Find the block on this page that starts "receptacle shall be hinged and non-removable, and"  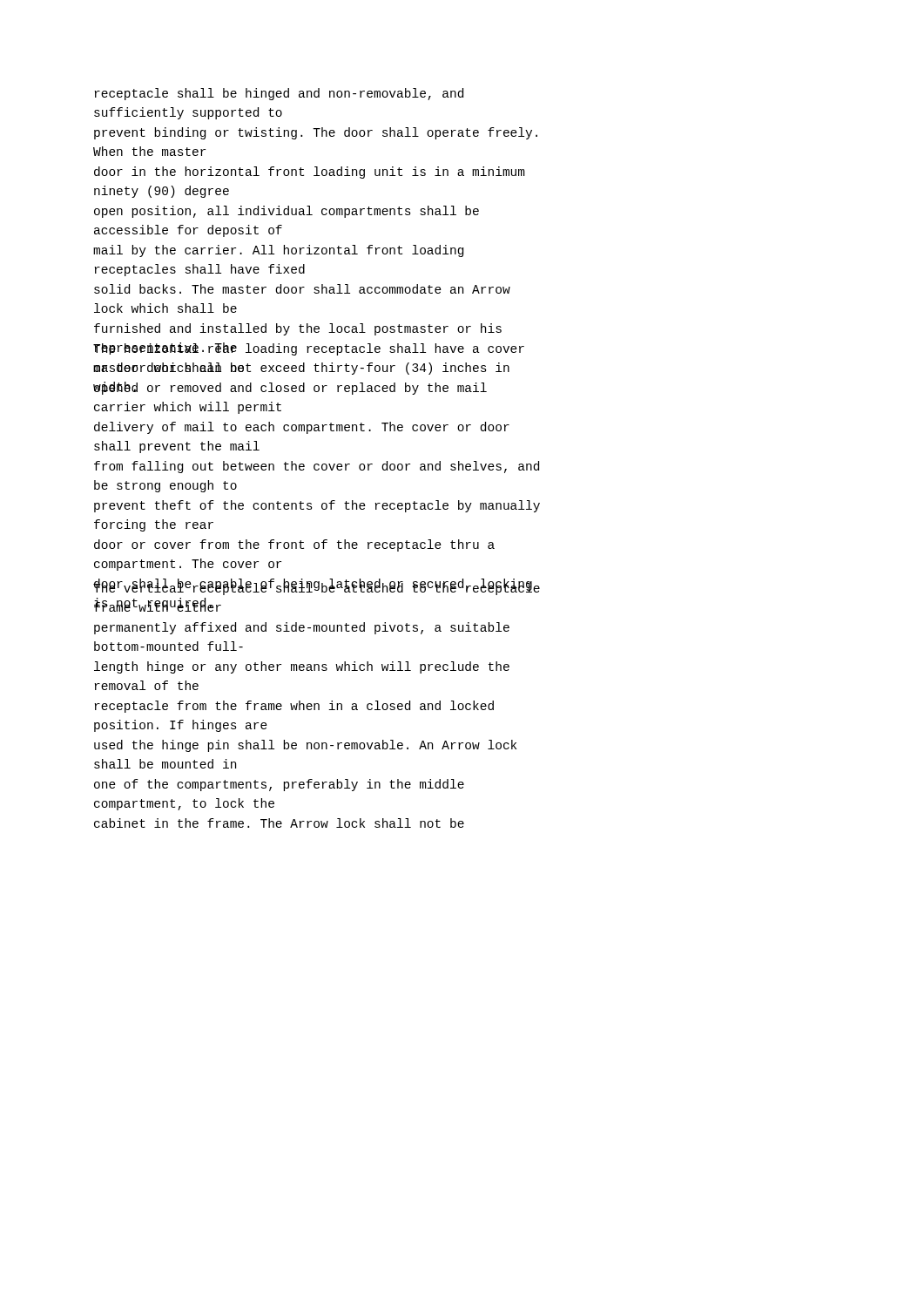pos(317,241)
